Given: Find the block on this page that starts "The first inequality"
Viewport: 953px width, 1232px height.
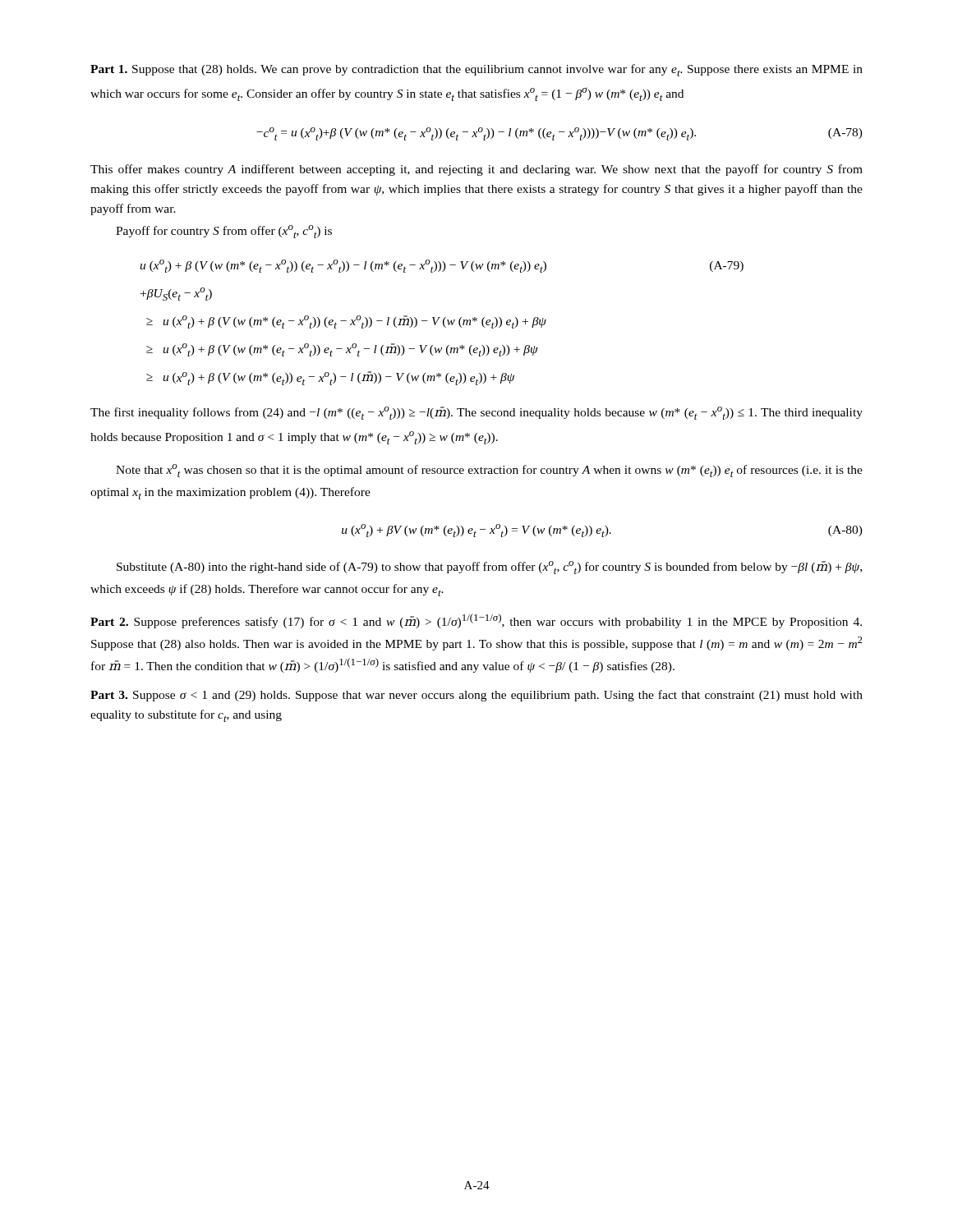Looking at the screenshot, I should pyautogui.click(x=476, y=425).
